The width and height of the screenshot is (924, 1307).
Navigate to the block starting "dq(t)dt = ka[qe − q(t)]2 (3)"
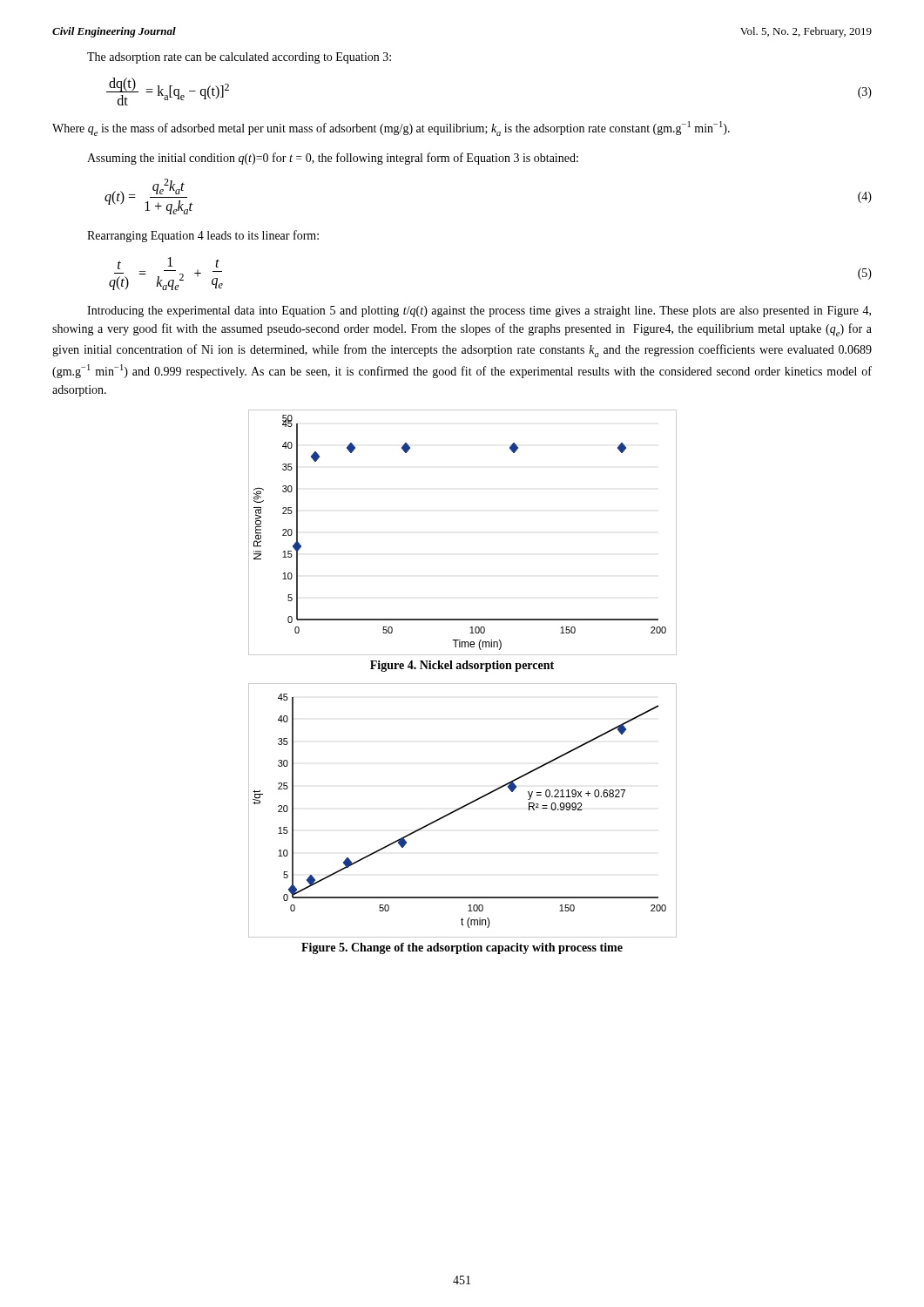tap(170, 91)
